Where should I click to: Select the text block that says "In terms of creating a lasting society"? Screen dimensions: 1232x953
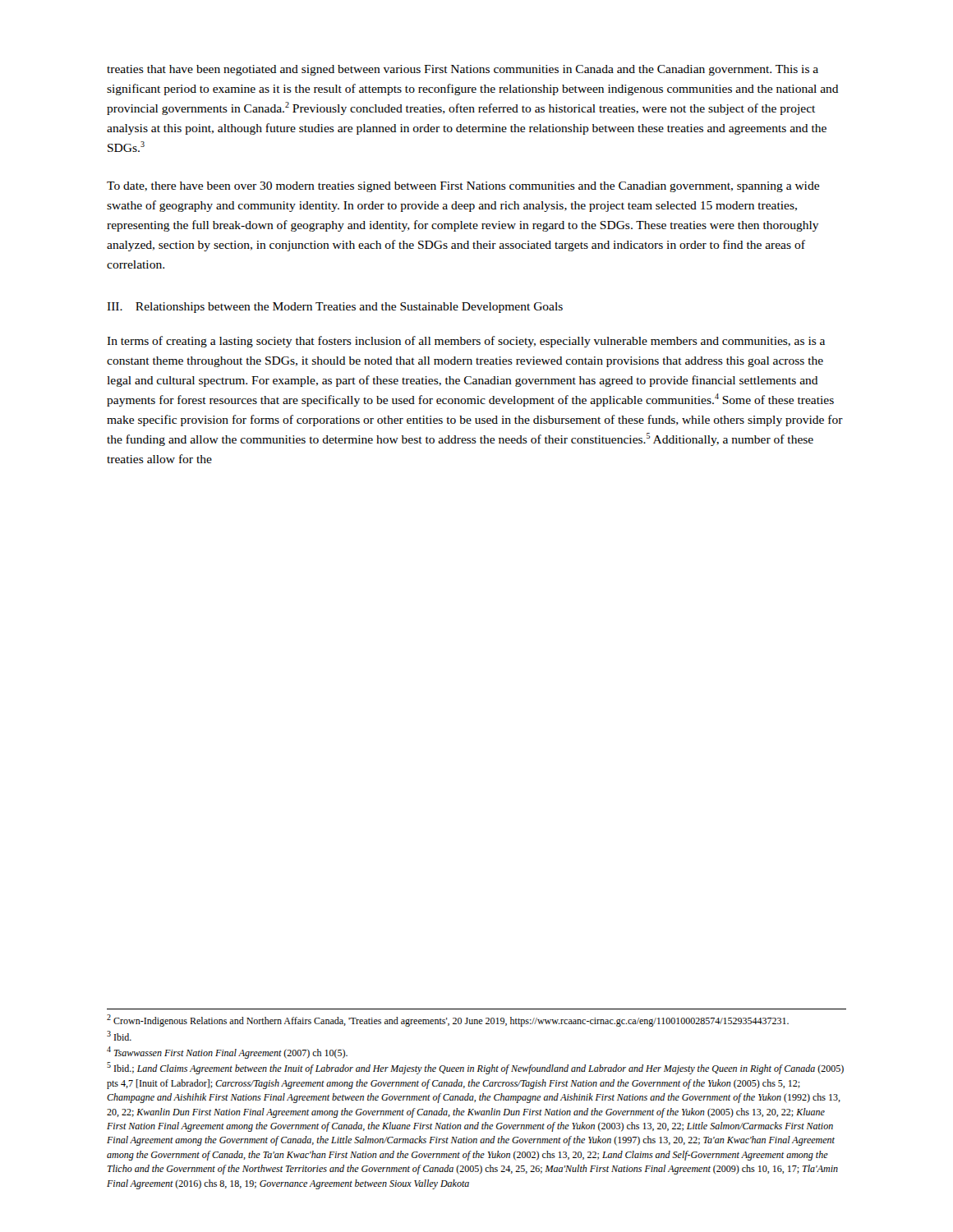point(475,399)
